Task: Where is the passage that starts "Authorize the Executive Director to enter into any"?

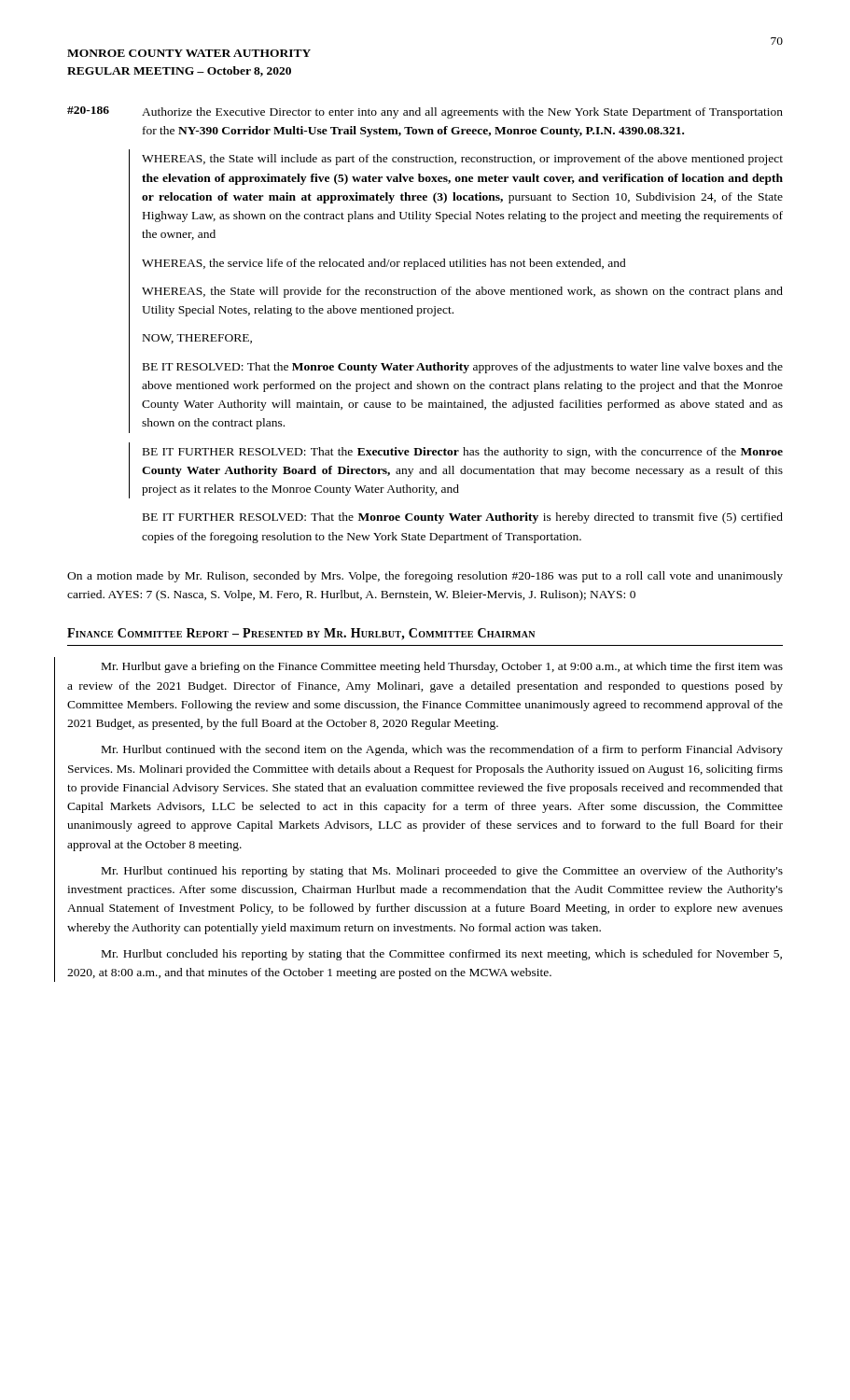Action: click(x=462, y=121)
